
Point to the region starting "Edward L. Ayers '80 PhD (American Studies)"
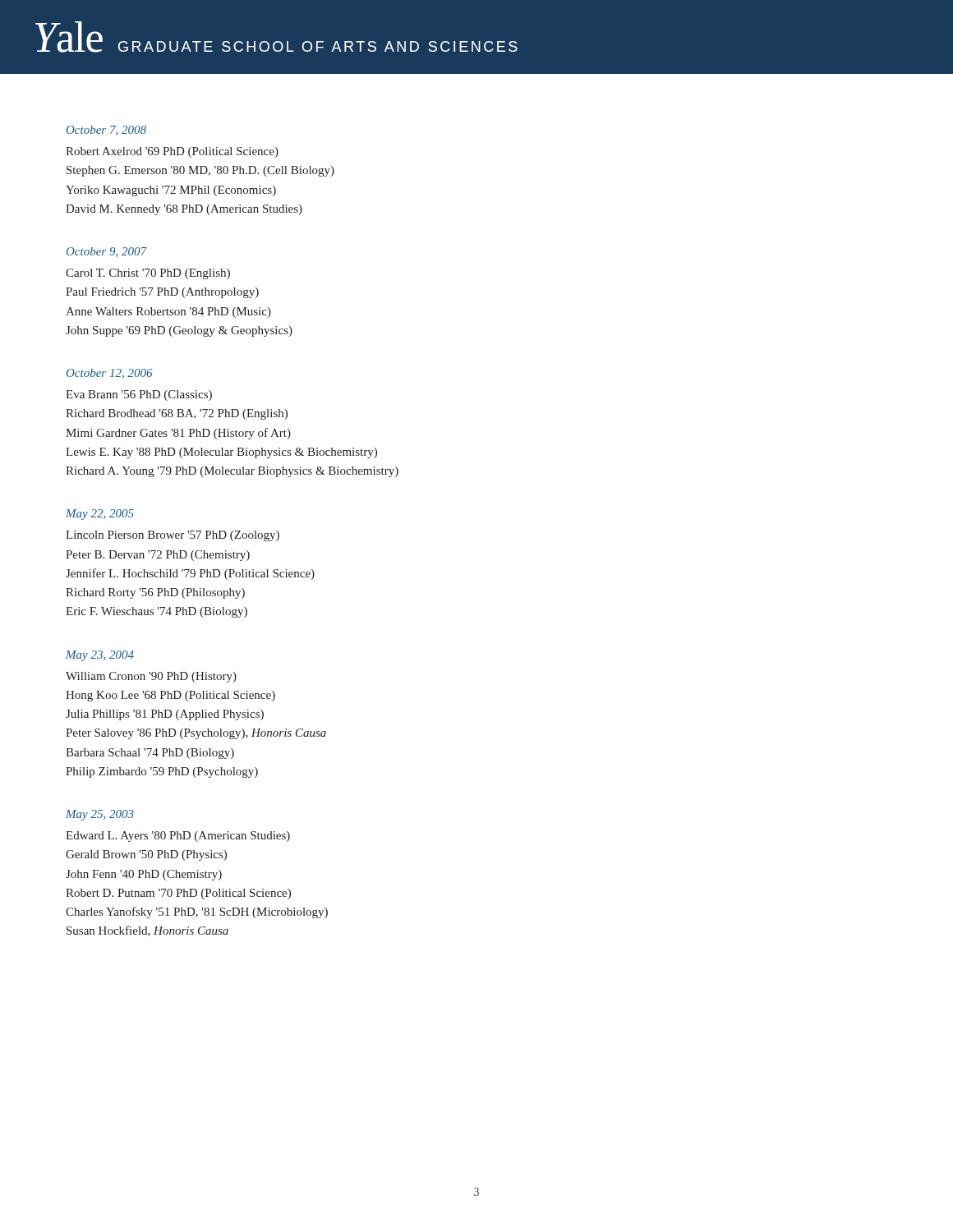(178, 837)
